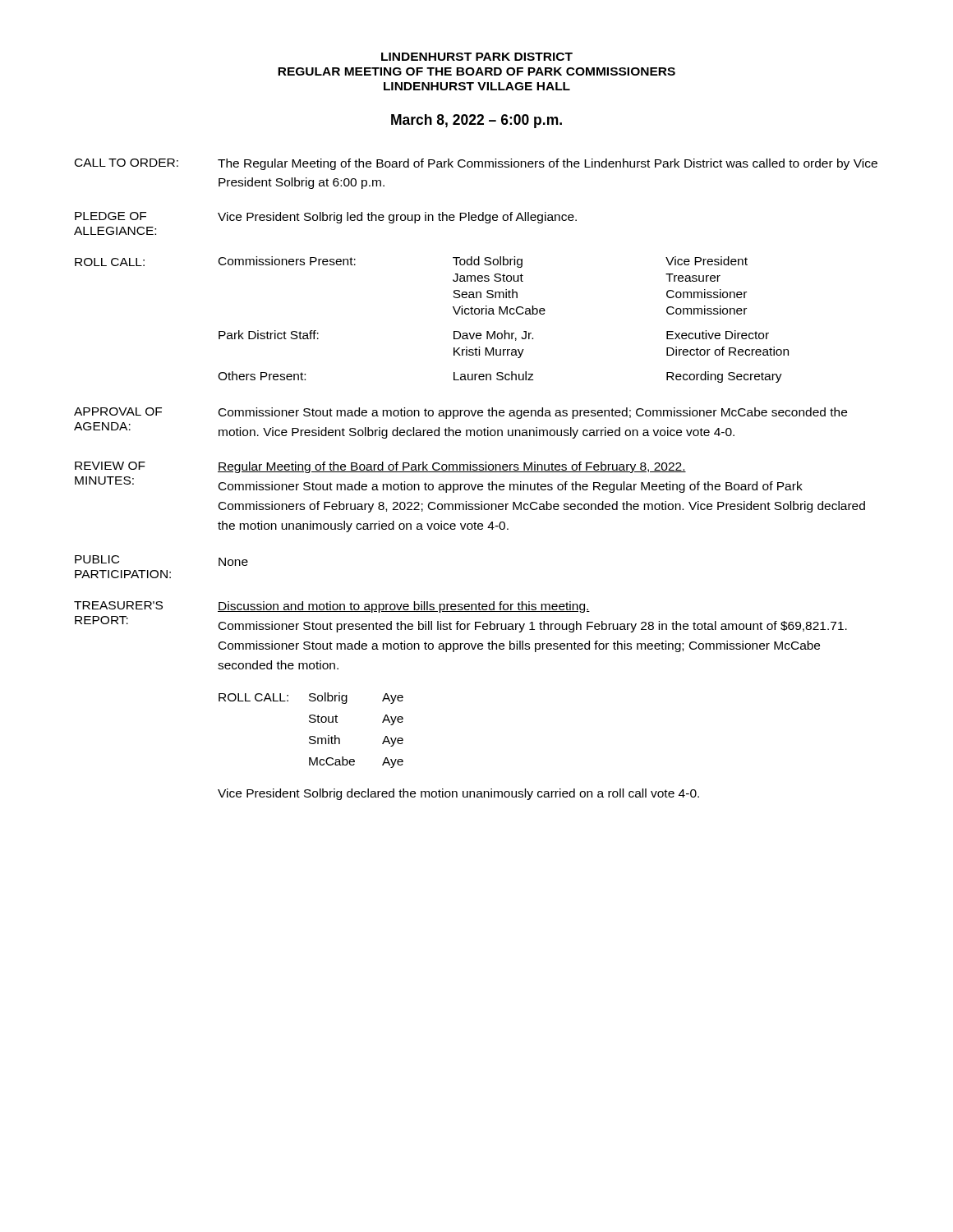The width and height of the screenshot is (953, 1232).
Task: Click on the passage starting "Discussion and motion to approve bills presented for"
Action: pyautogui.click(x=533, y=635)
